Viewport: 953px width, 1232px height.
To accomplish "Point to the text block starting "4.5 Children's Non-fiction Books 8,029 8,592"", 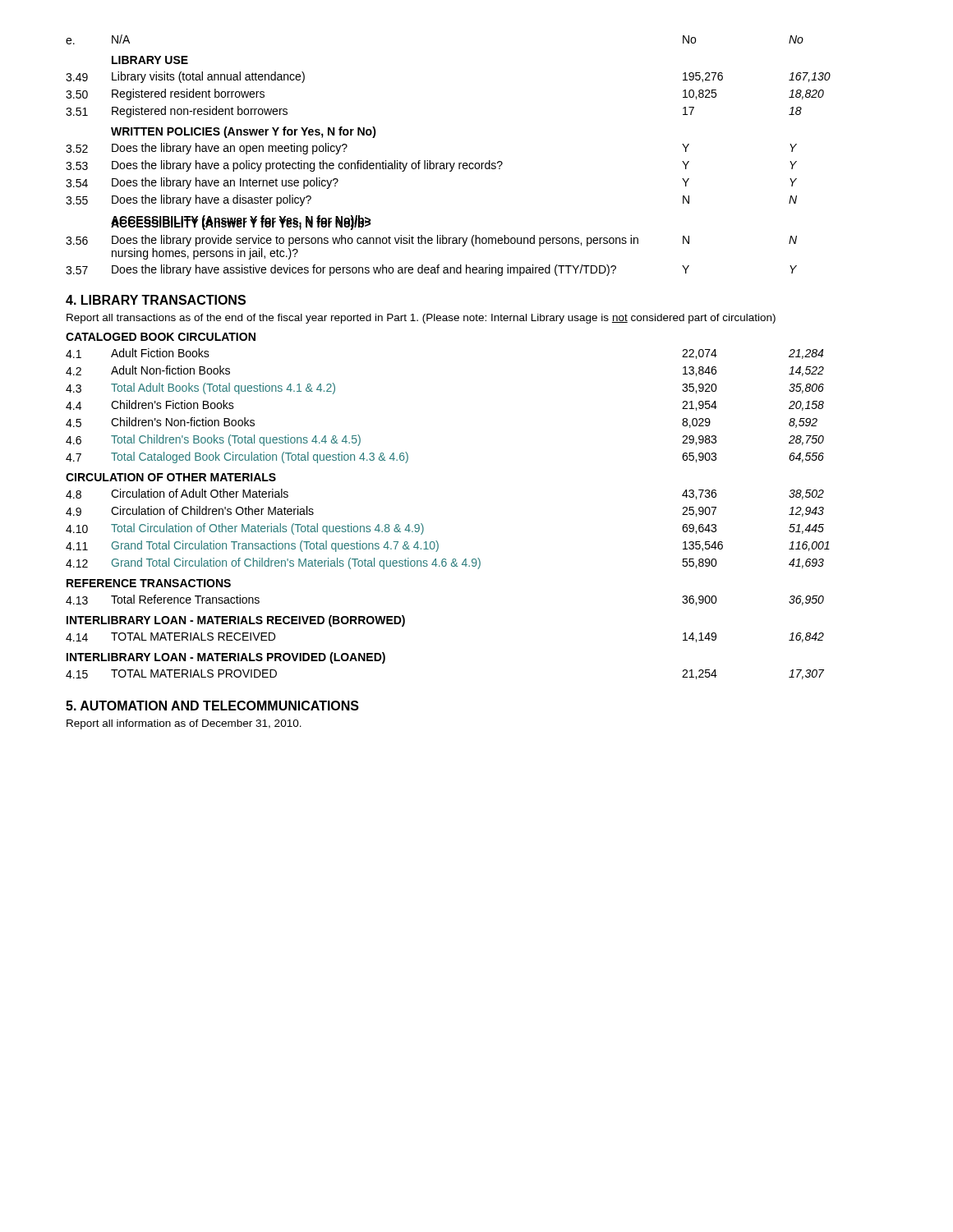I will click(x=181, y=423).
